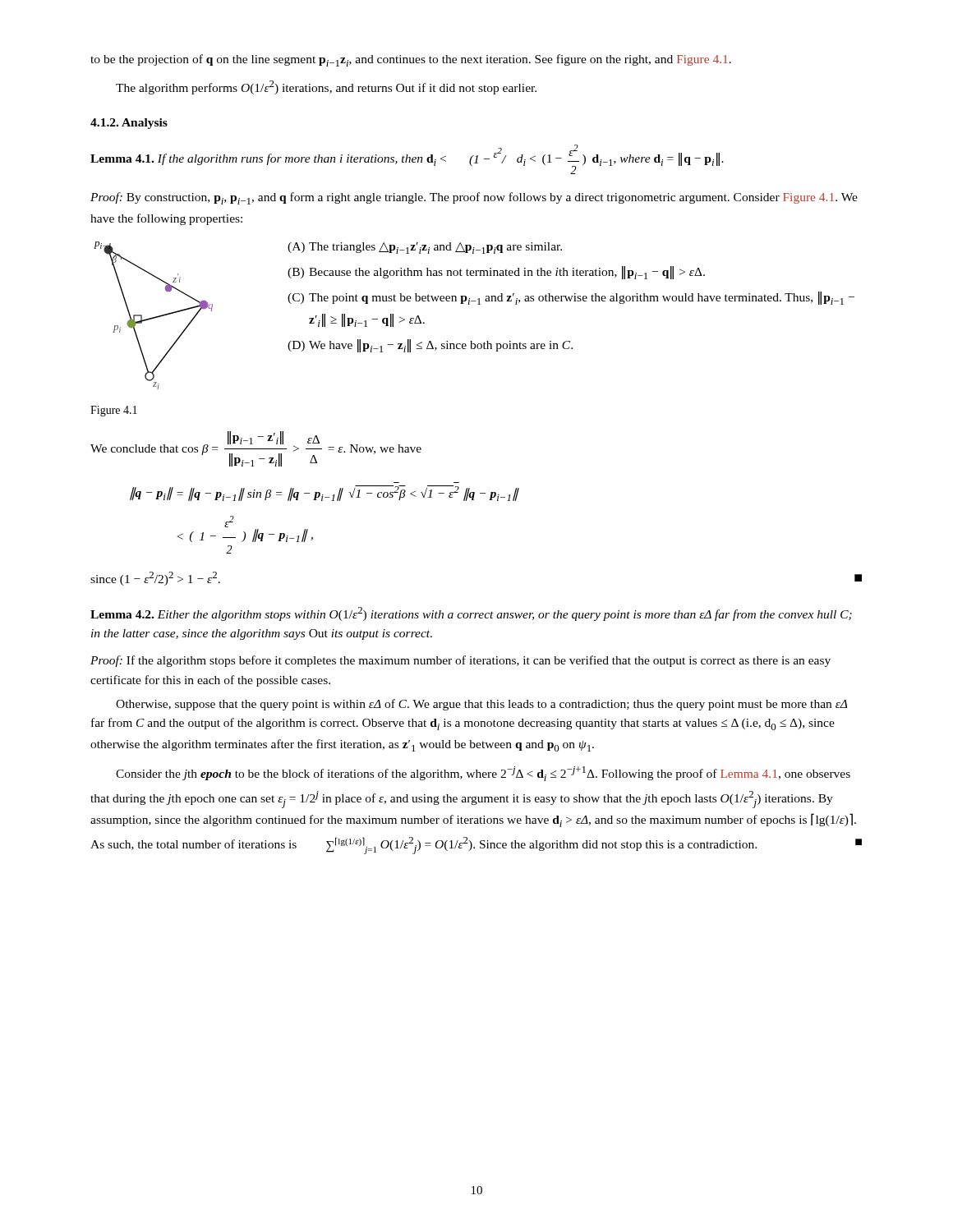Where does it say "4.1.2. Analysis"?
Viewport: 953px width, 1232px height.
click(129, 122)
